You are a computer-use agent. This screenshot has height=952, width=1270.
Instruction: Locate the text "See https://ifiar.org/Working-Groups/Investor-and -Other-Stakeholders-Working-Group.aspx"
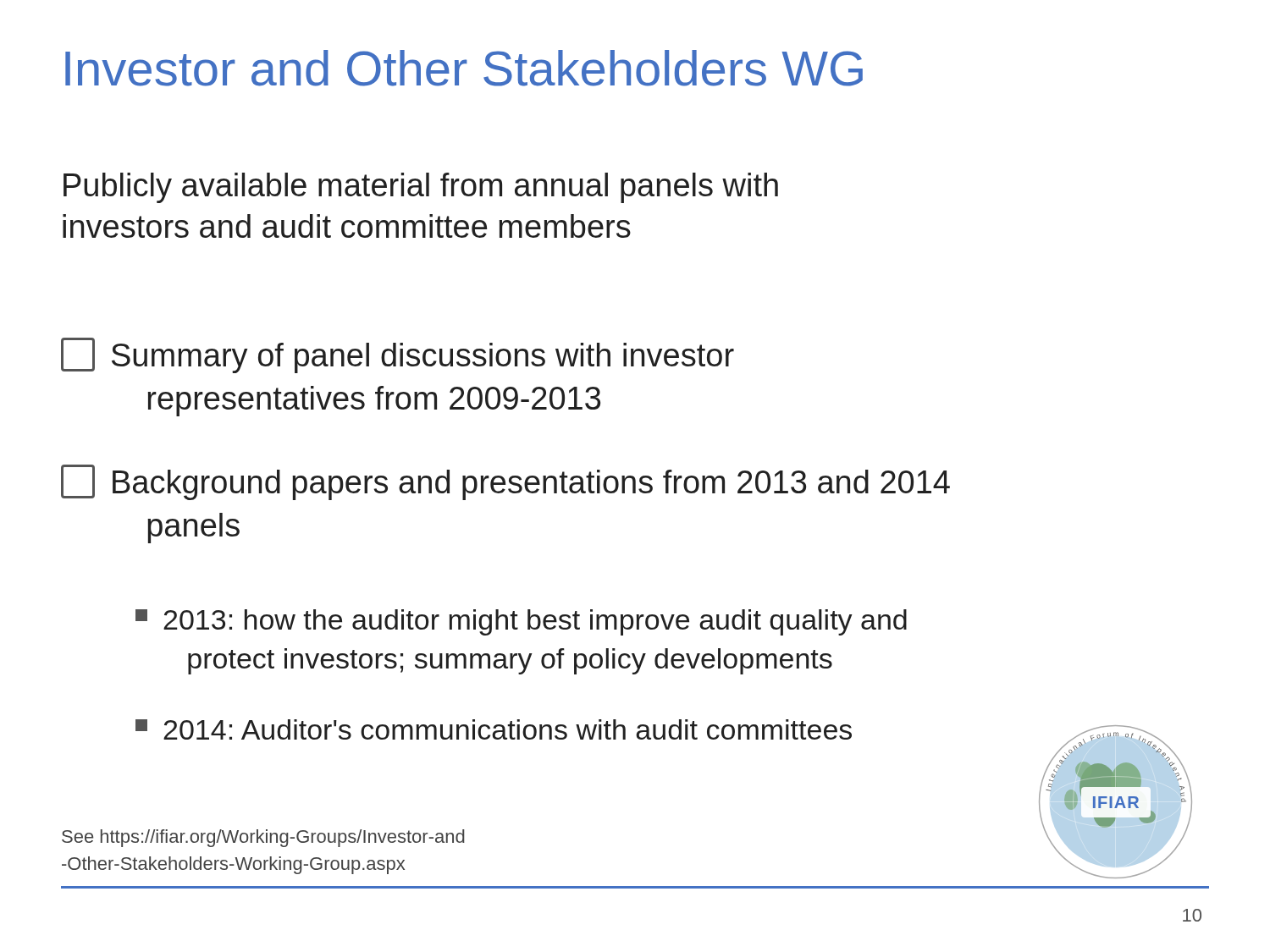pos(263,850)
